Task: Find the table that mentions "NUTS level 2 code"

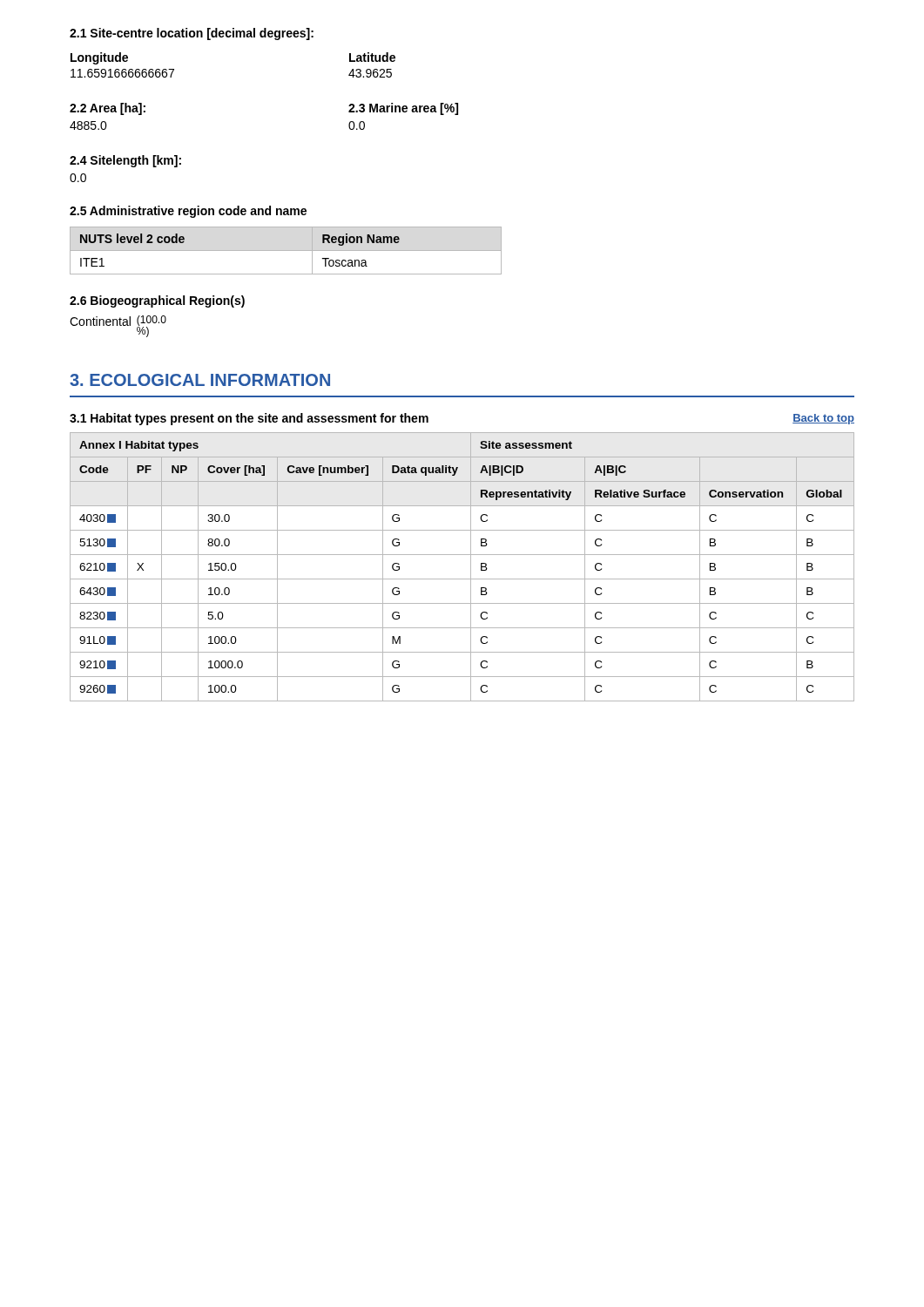Action: [462, 250]
